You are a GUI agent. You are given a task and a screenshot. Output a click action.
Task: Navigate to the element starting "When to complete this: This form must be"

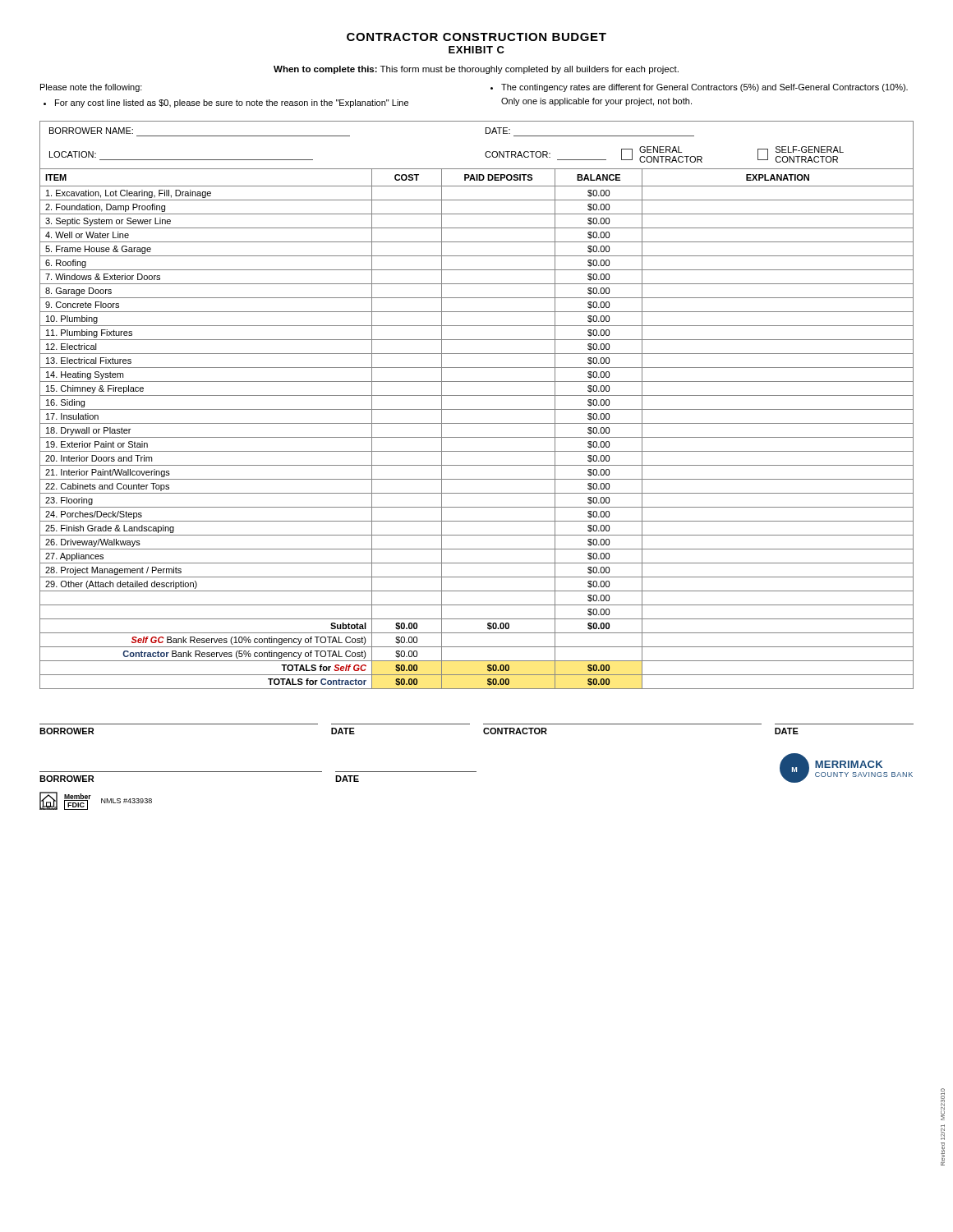click(476, 69)
